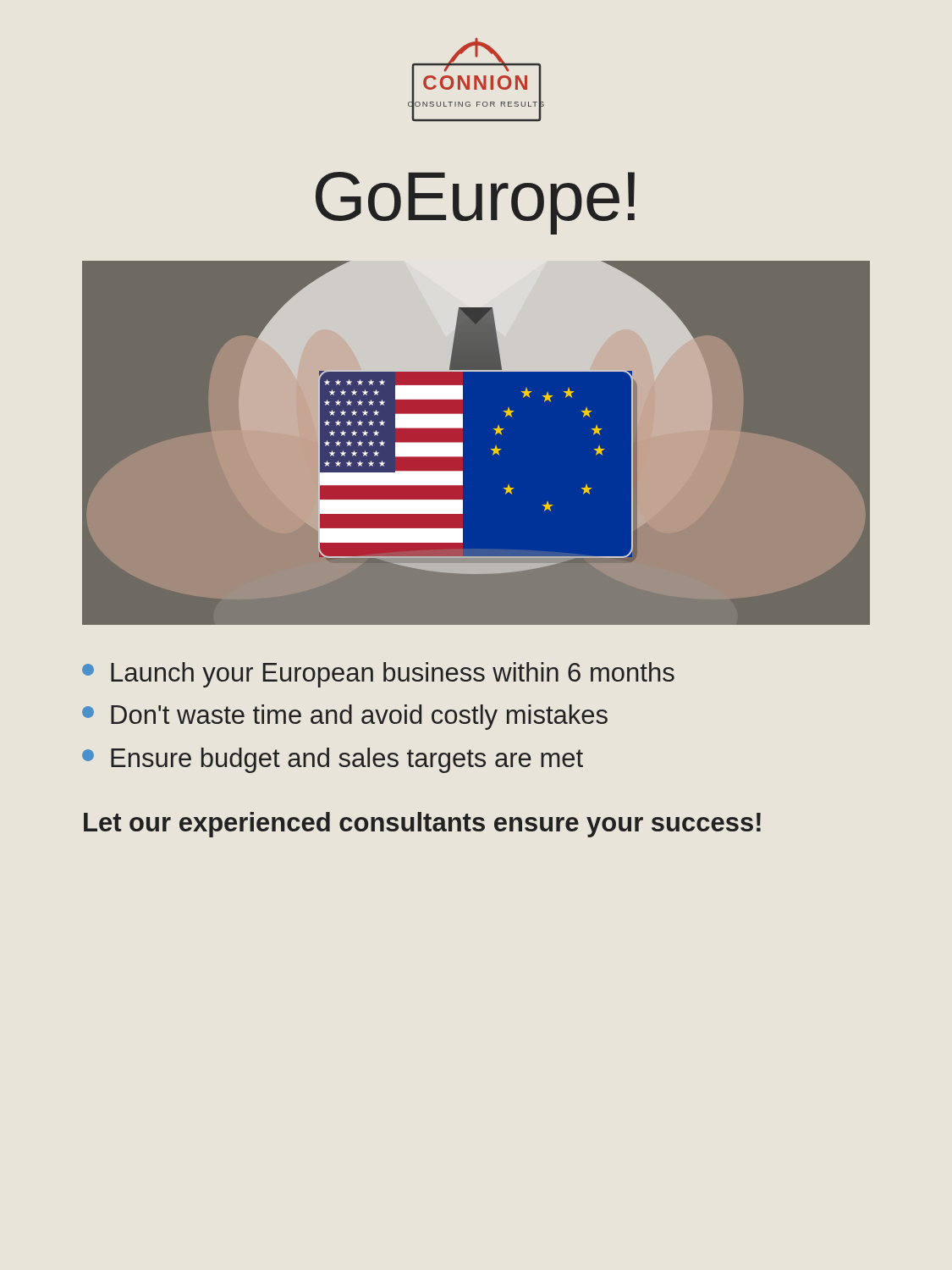Screen dimensions: 1270x952
Task: Find the photo
Action: click(x=476, y=443)
